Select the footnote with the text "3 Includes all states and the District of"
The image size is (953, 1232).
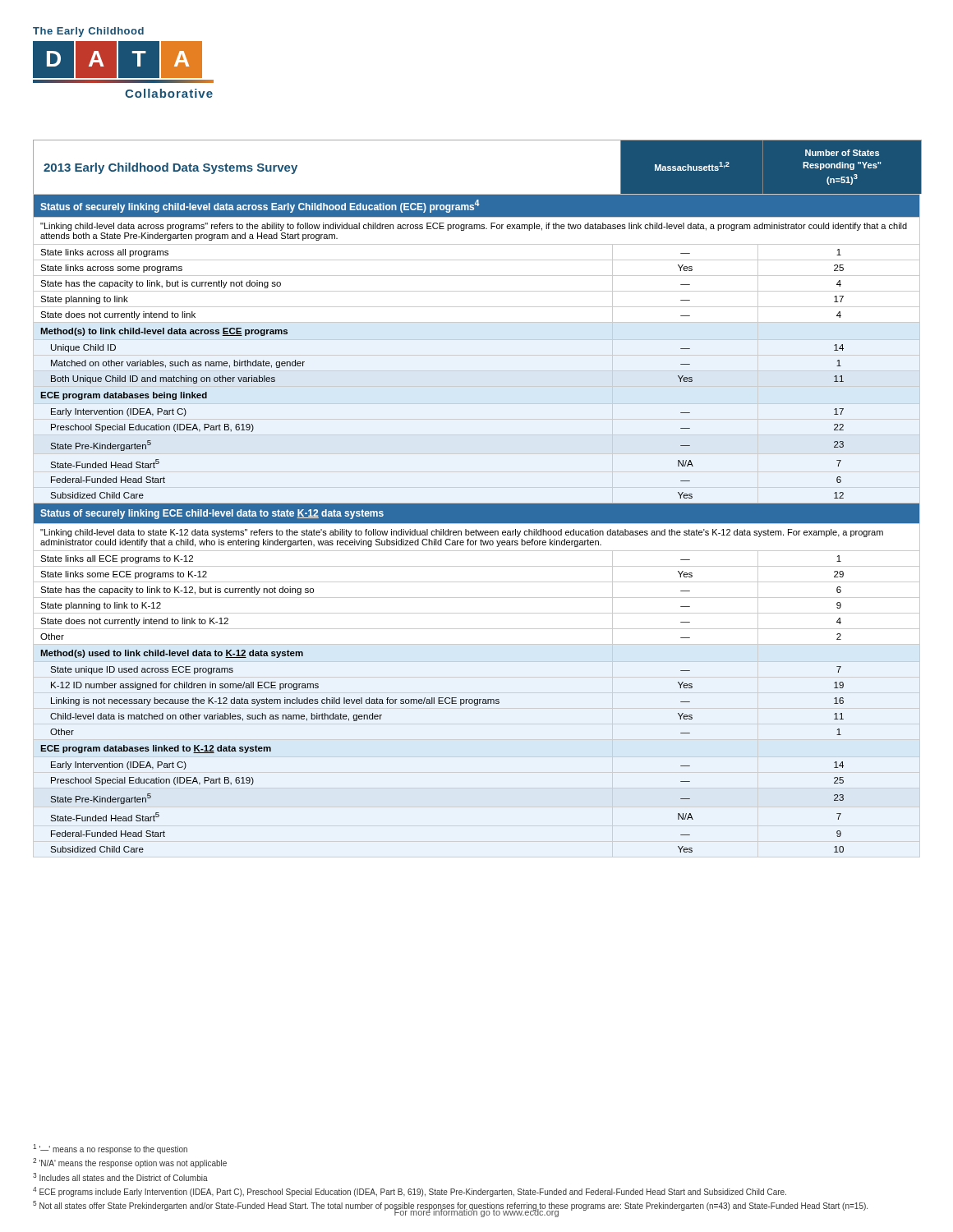tap(120, 1177)
